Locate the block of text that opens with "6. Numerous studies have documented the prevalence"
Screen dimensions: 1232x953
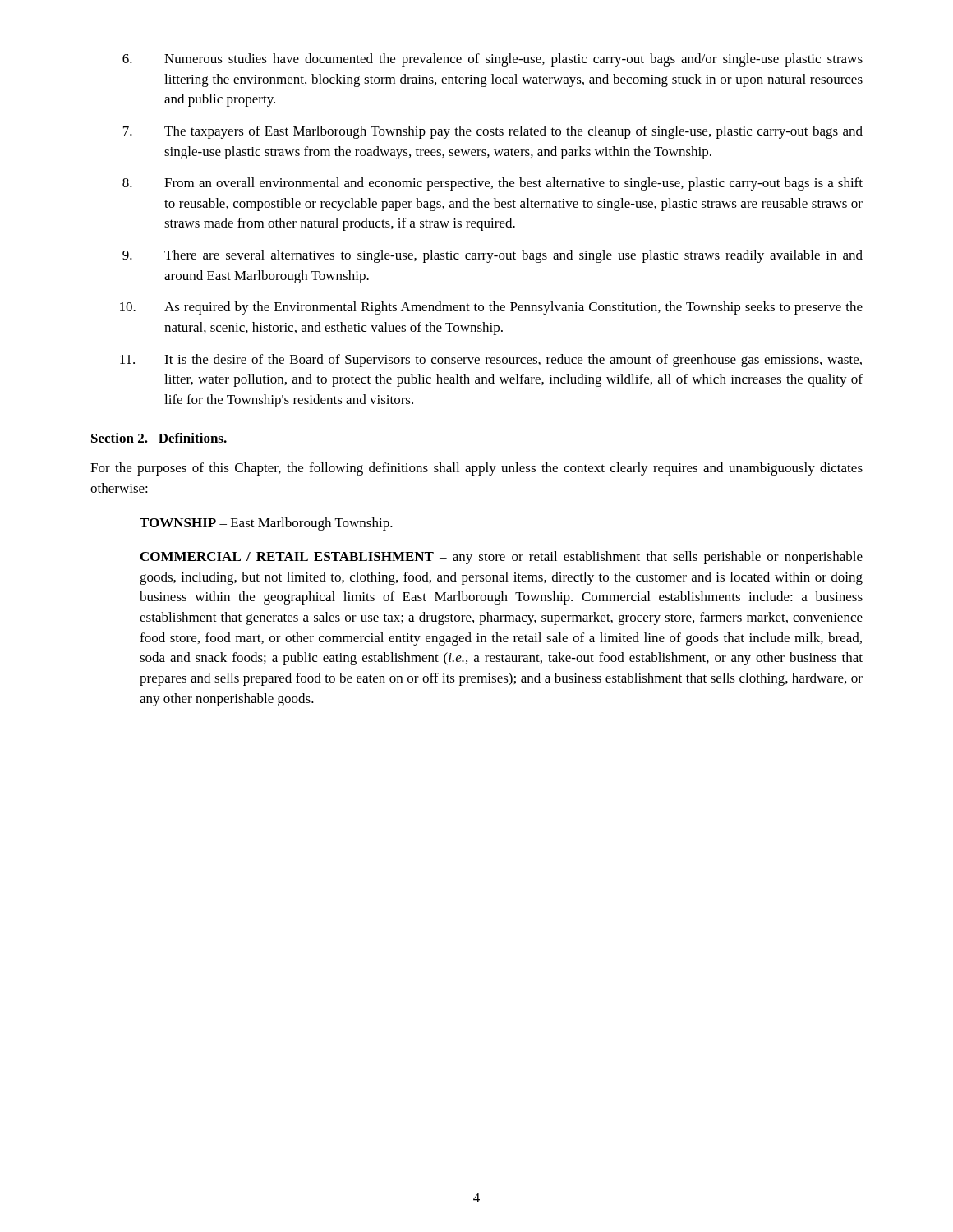[476, 80]
